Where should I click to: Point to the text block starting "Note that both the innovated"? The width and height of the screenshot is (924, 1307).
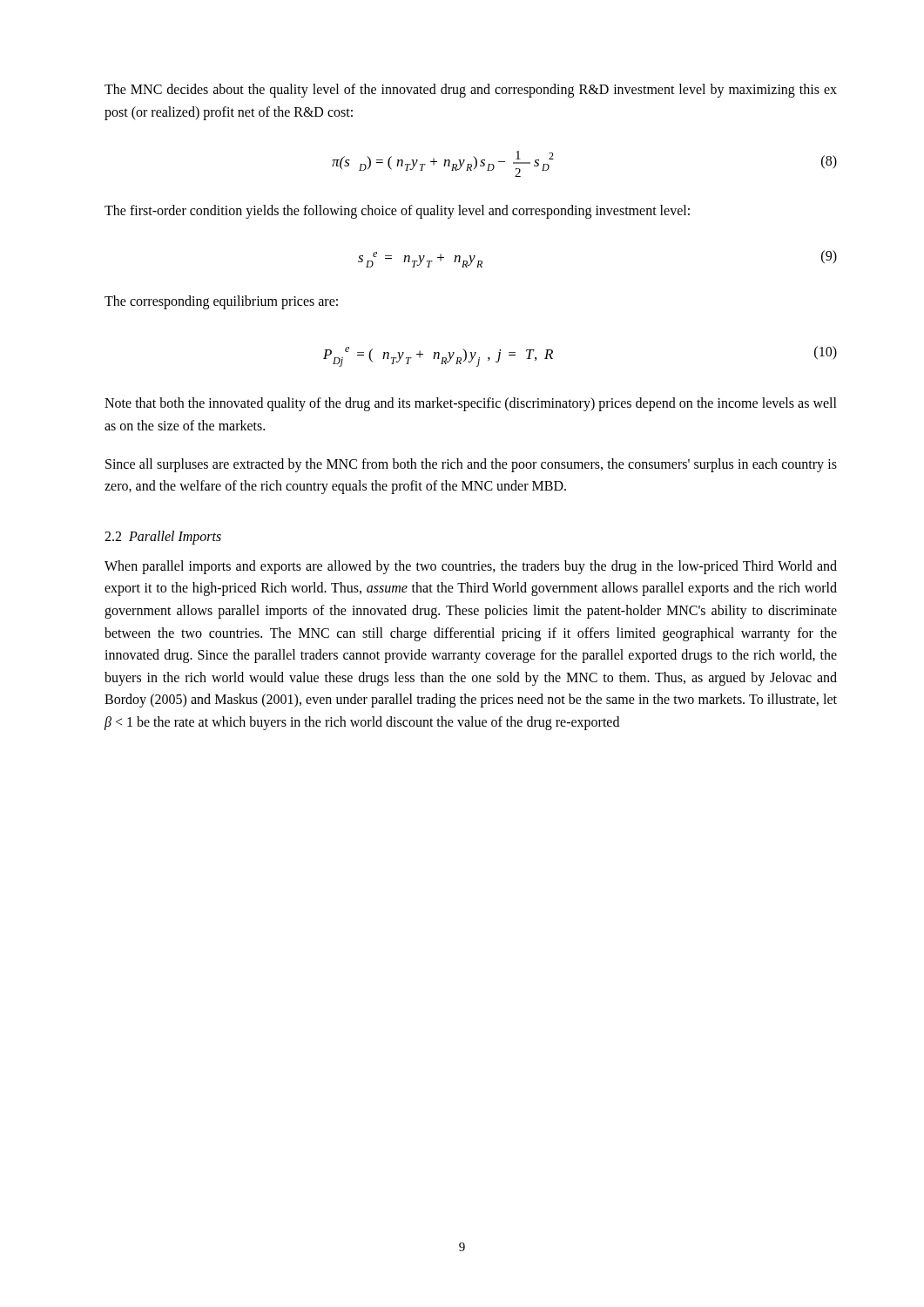(471, 415)
